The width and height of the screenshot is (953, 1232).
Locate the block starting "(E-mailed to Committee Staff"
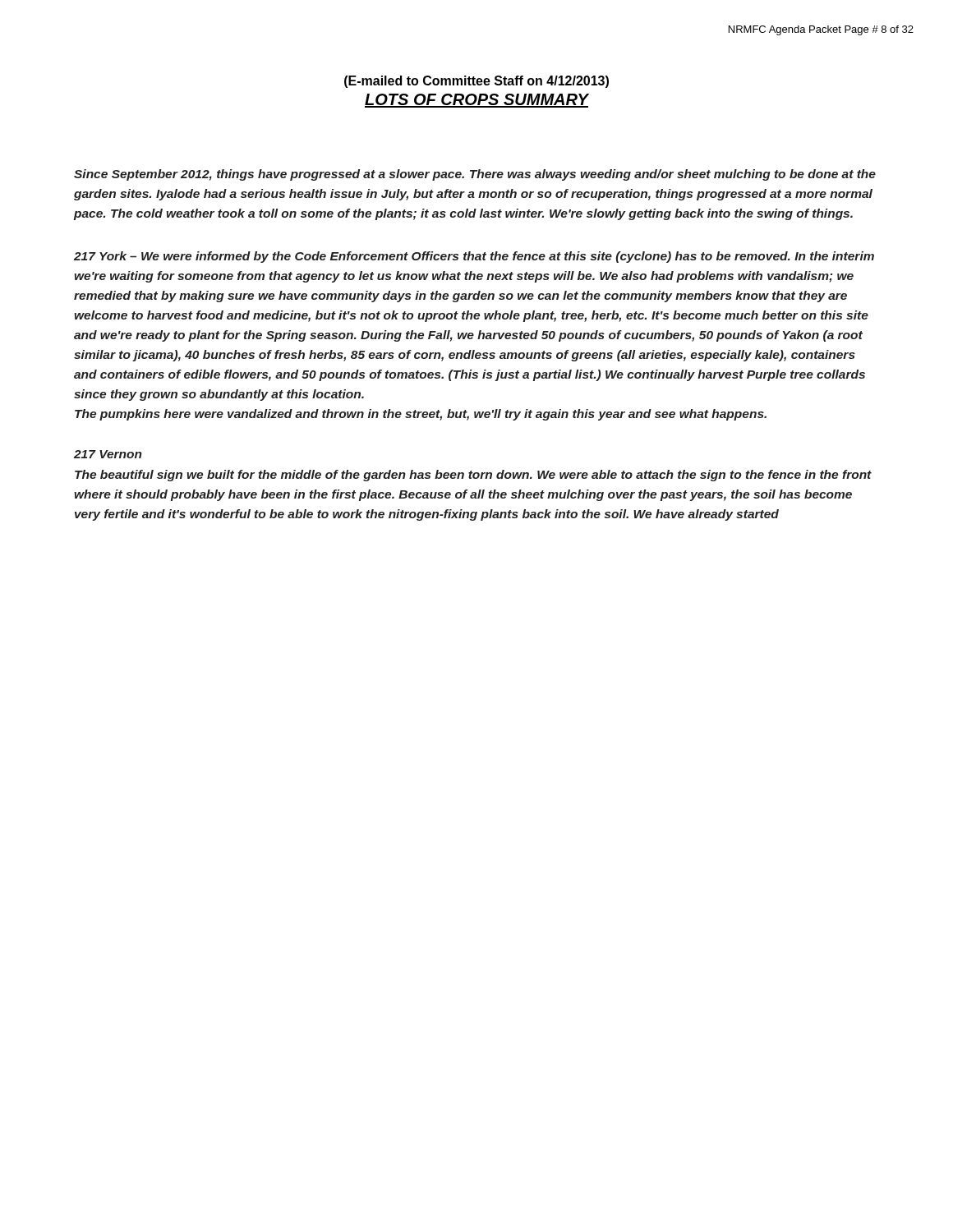(476, 92)
